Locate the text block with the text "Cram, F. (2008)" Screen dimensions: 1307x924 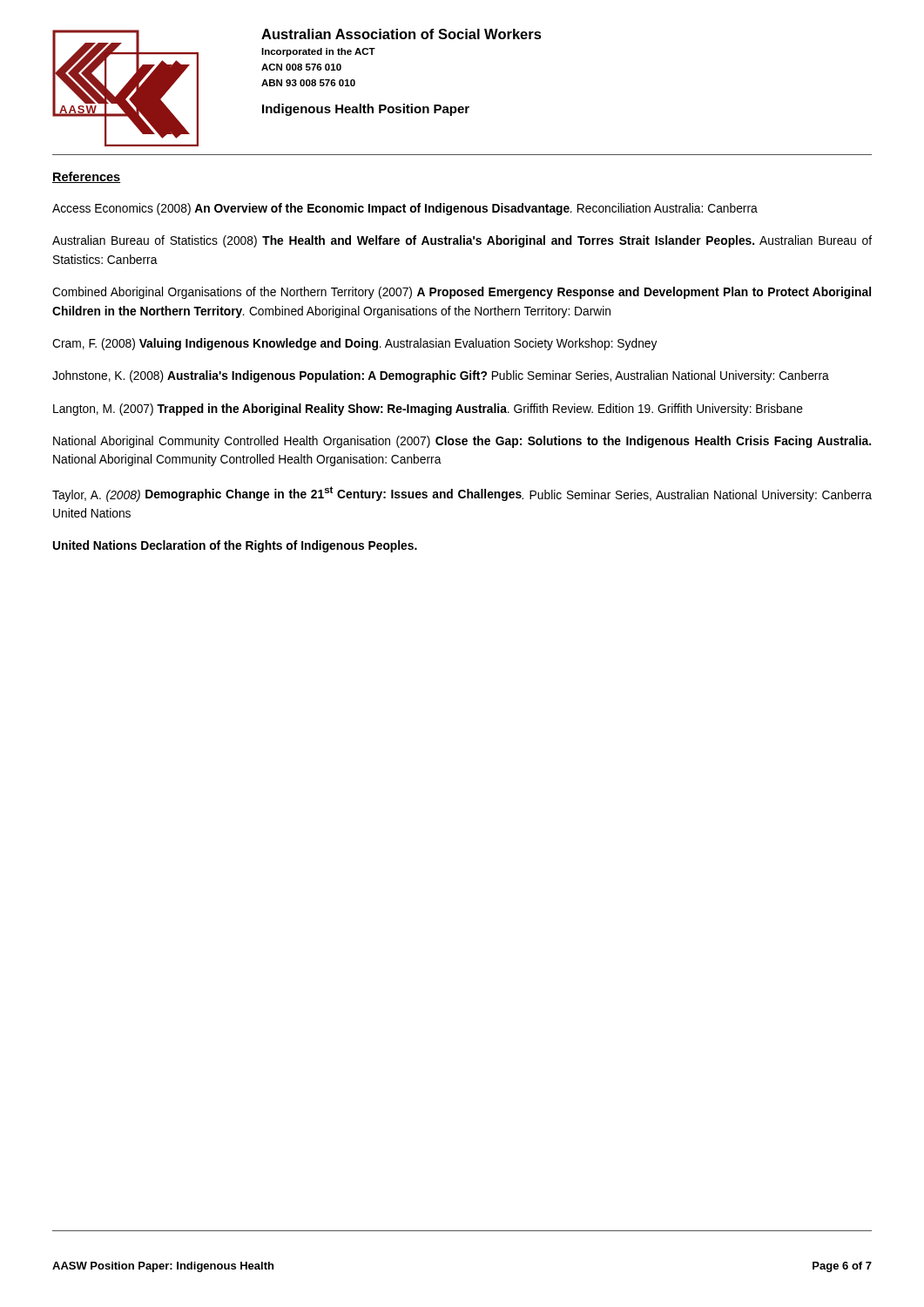coord(355,344)
